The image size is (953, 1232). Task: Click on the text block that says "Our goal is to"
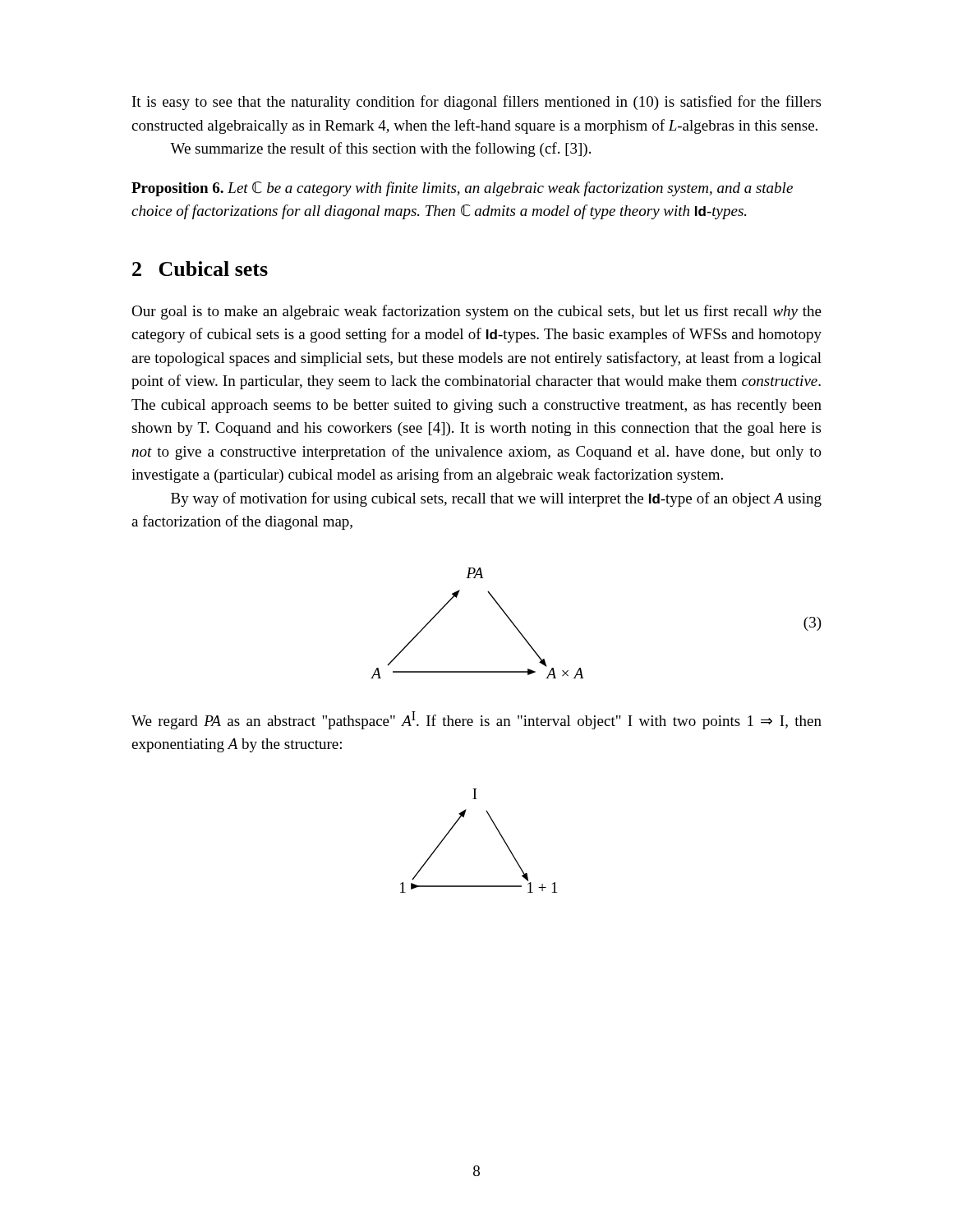coord(476,416)
